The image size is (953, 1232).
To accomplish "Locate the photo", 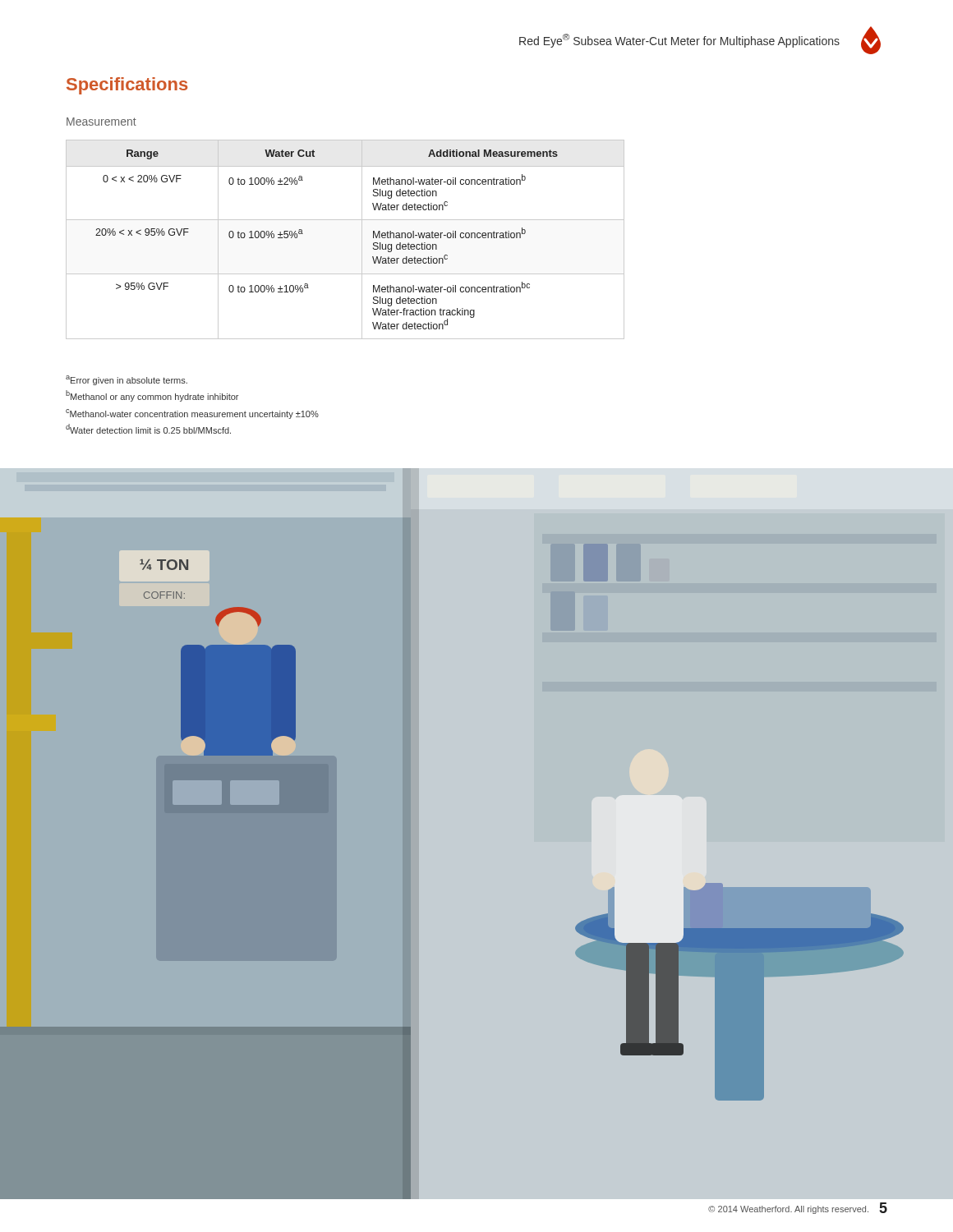I will (476, 834).
